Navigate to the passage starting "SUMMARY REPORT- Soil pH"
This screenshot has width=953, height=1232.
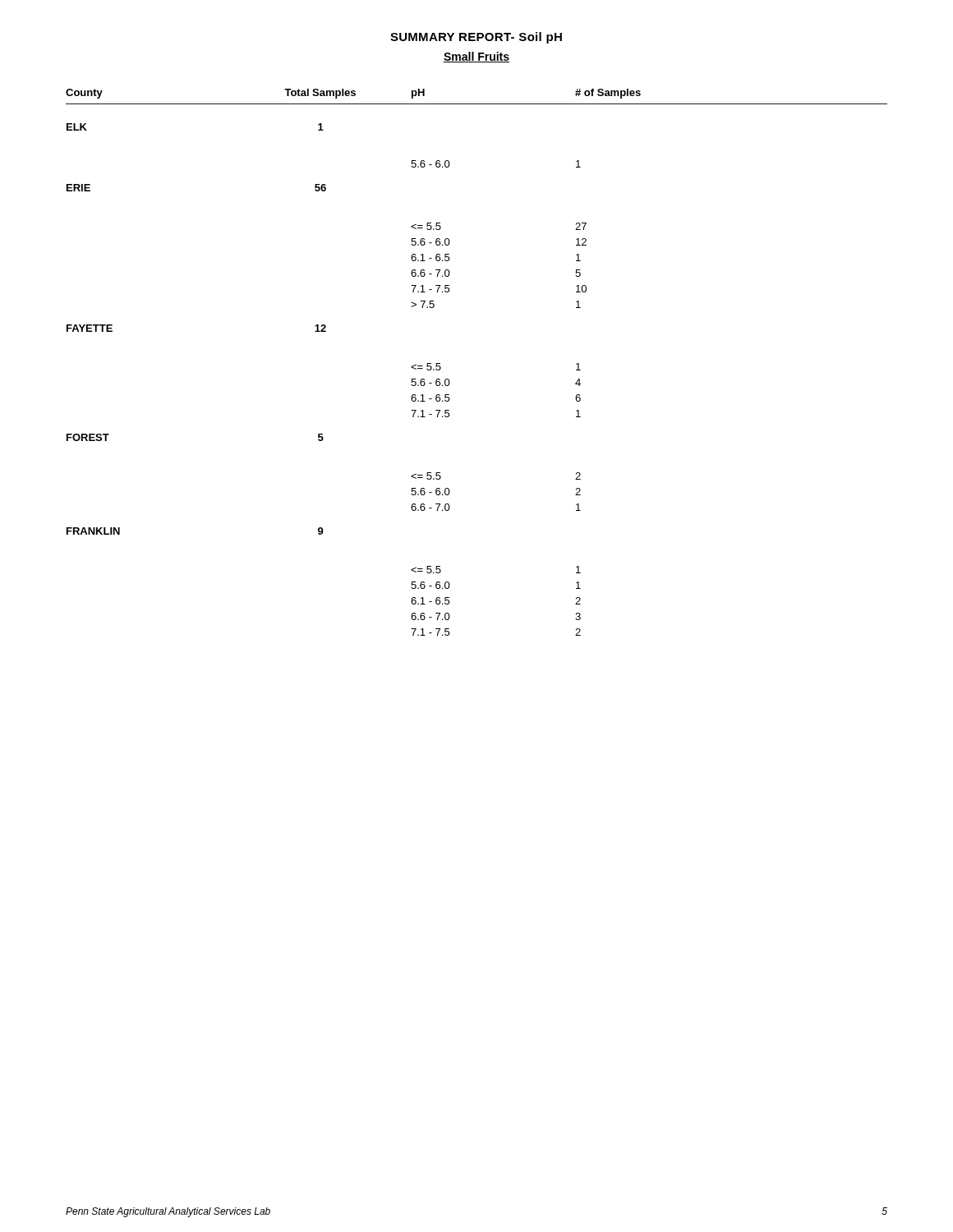[x=476, y=37]
